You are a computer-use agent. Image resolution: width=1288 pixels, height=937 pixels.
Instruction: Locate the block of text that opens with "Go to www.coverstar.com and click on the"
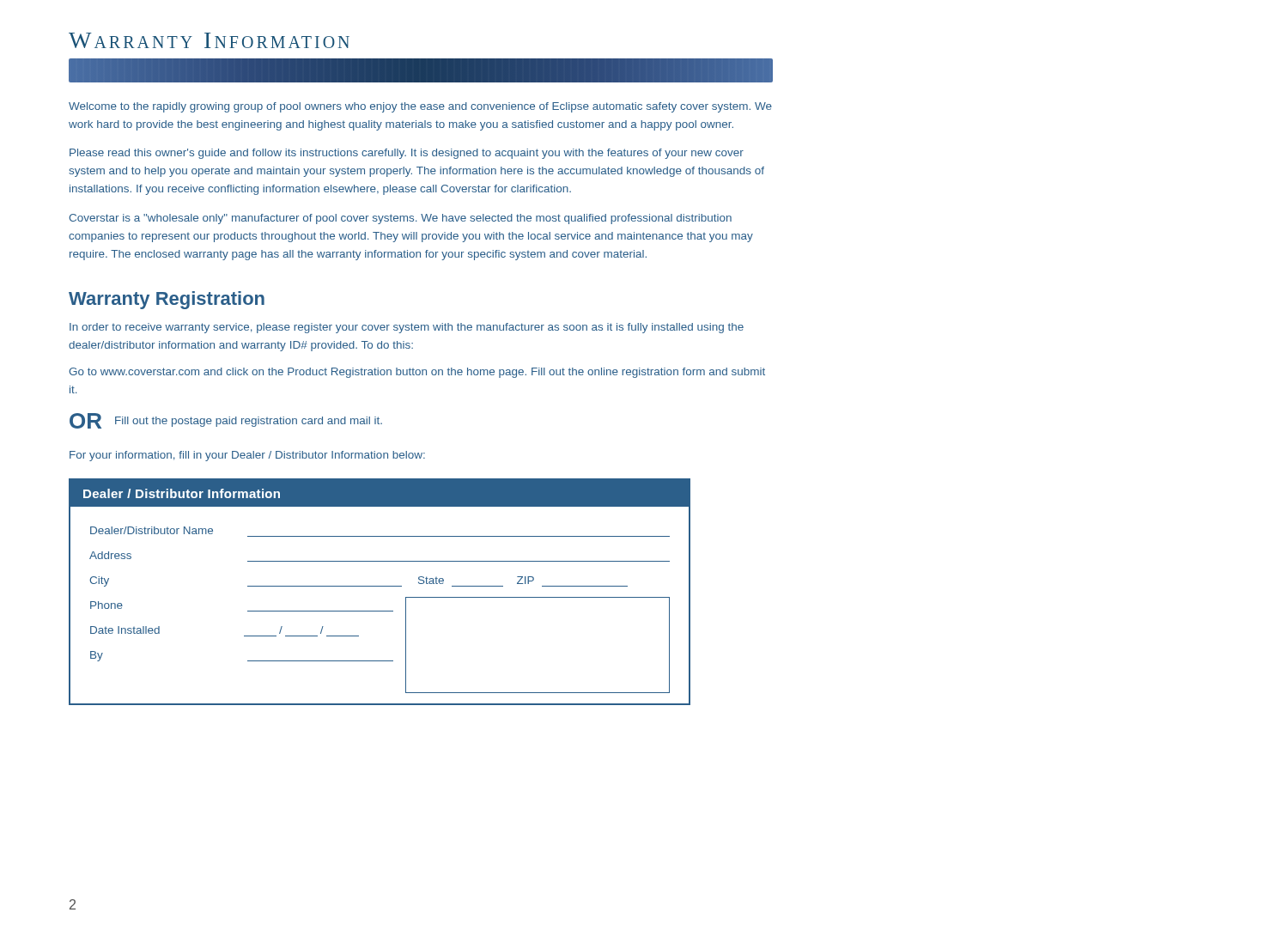(x=417, y=380)
